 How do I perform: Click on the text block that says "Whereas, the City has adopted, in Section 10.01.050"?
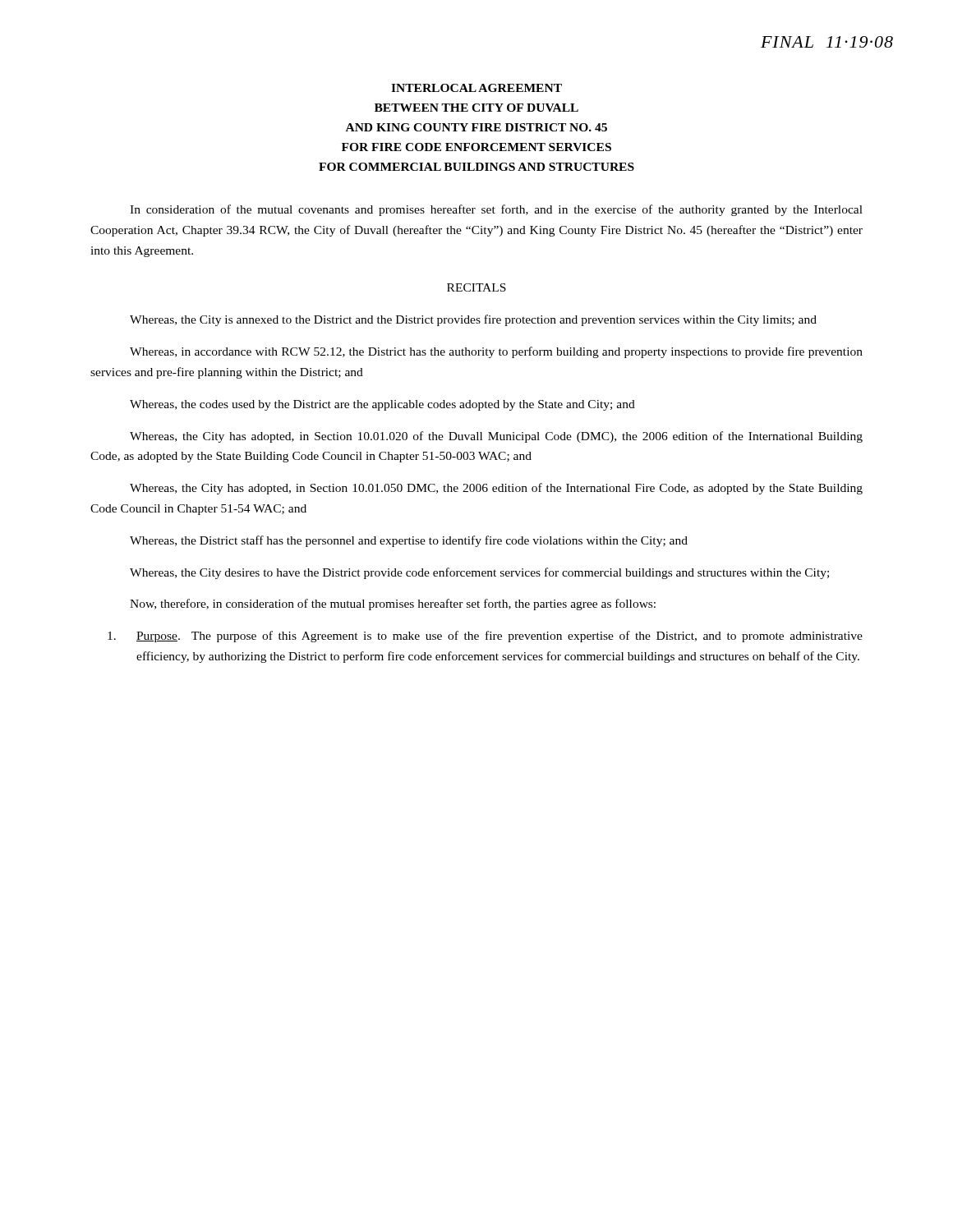(x=476, y=498)
